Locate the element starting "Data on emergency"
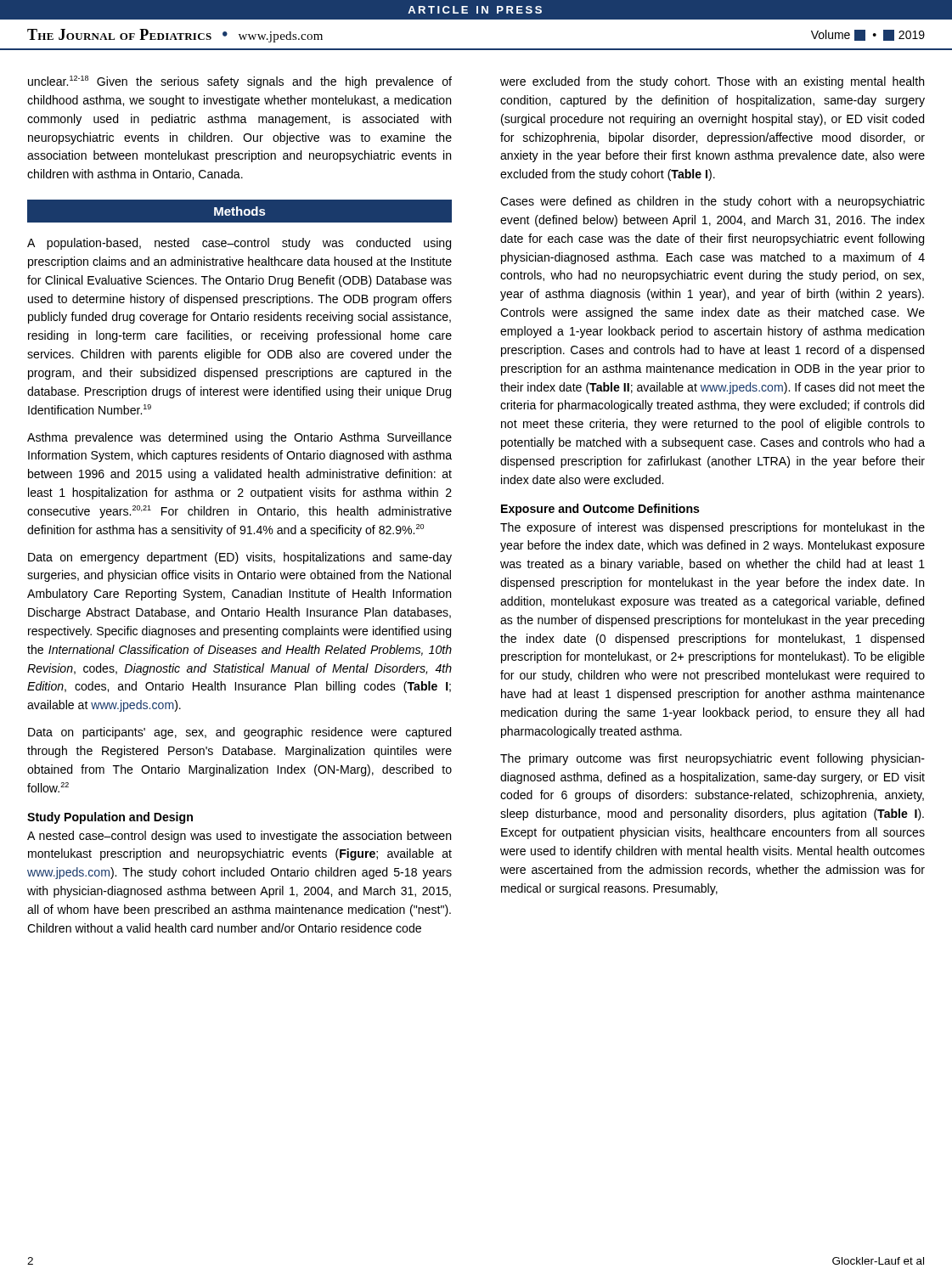 [x=239, y=631]
